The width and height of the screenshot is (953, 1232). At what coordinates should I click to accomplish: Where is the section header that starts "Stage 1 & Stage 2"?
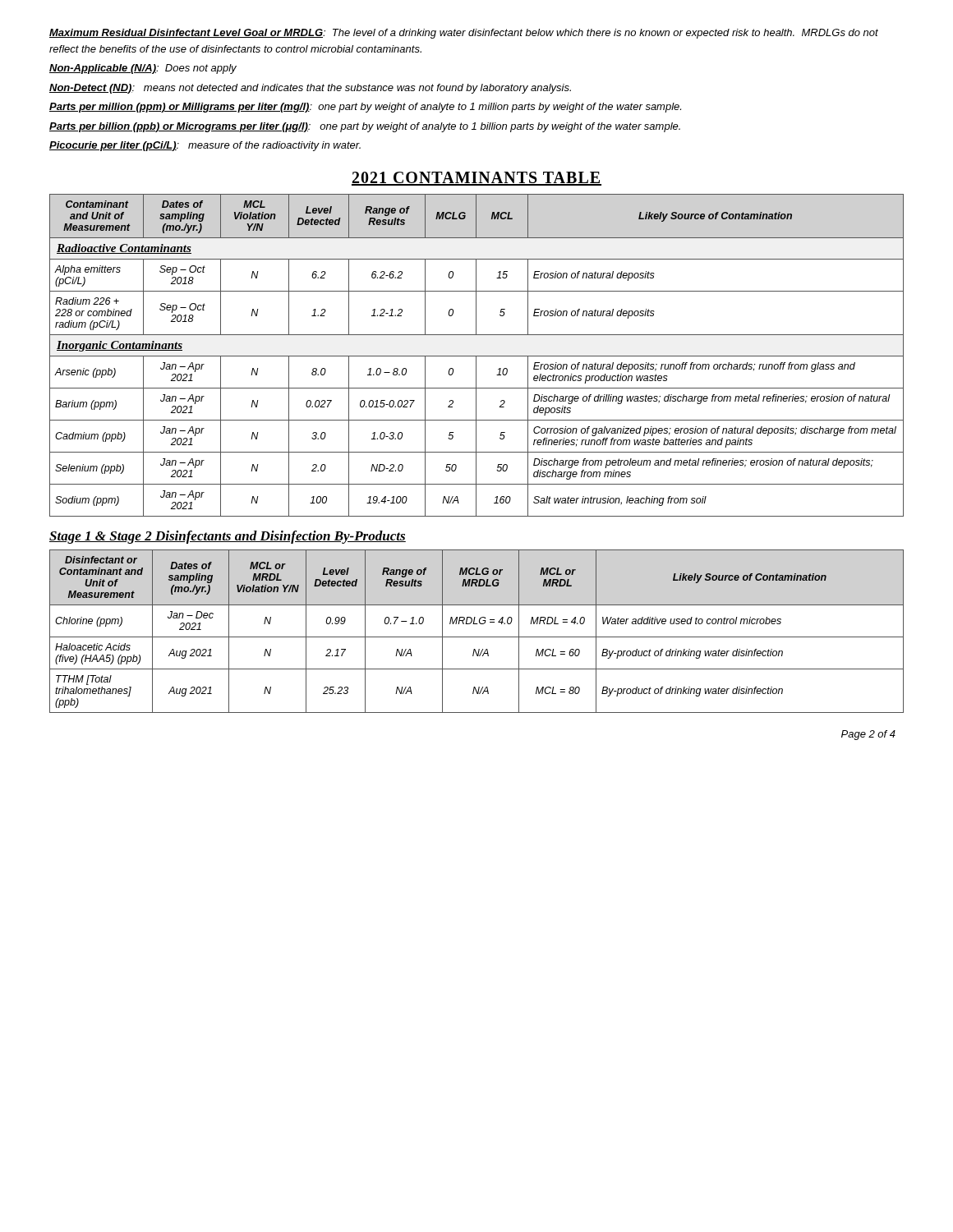click(x=227, y=535)
